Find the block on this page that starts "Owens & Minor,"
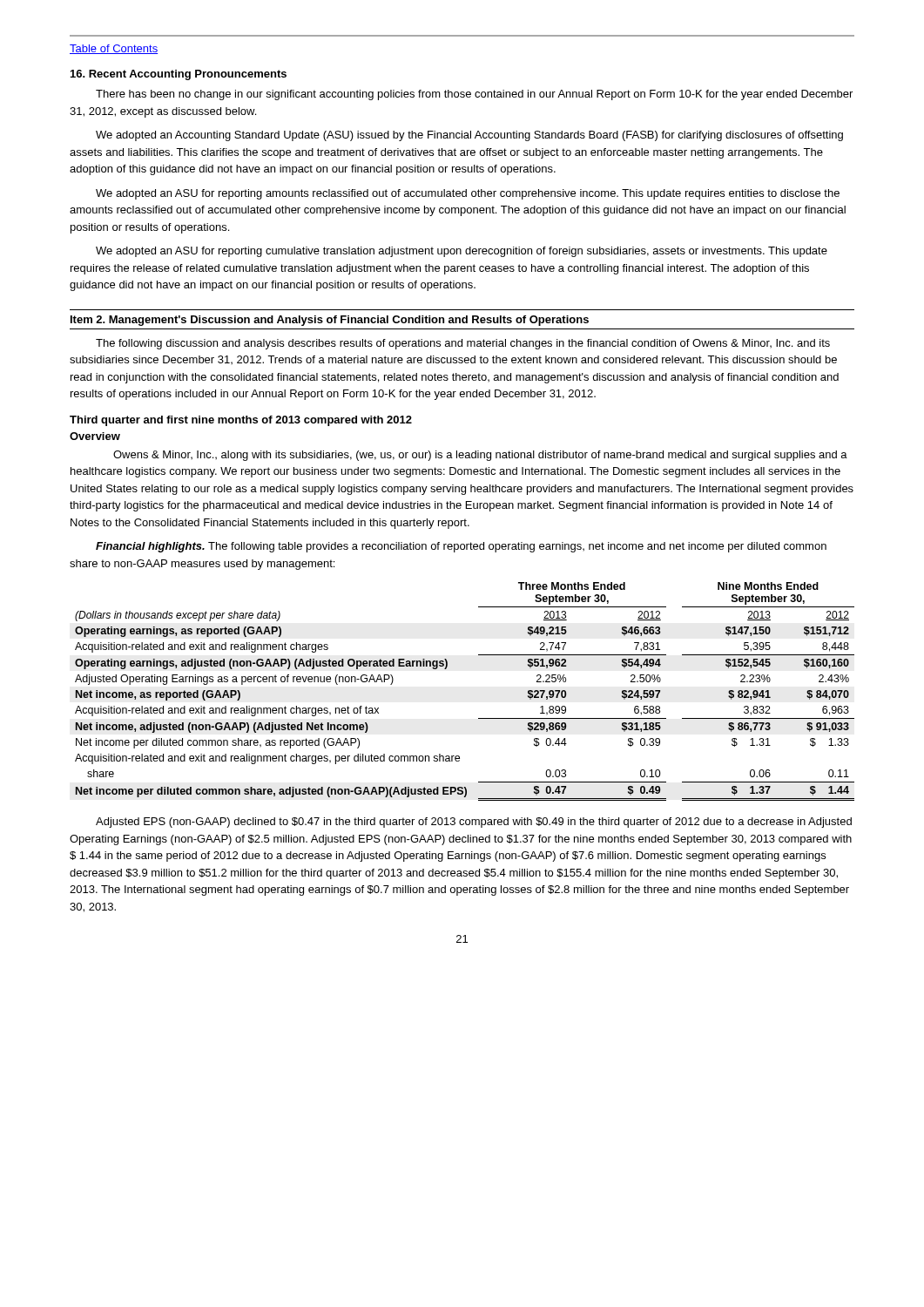Screen dimensions: 1307x924 [462, 488]
